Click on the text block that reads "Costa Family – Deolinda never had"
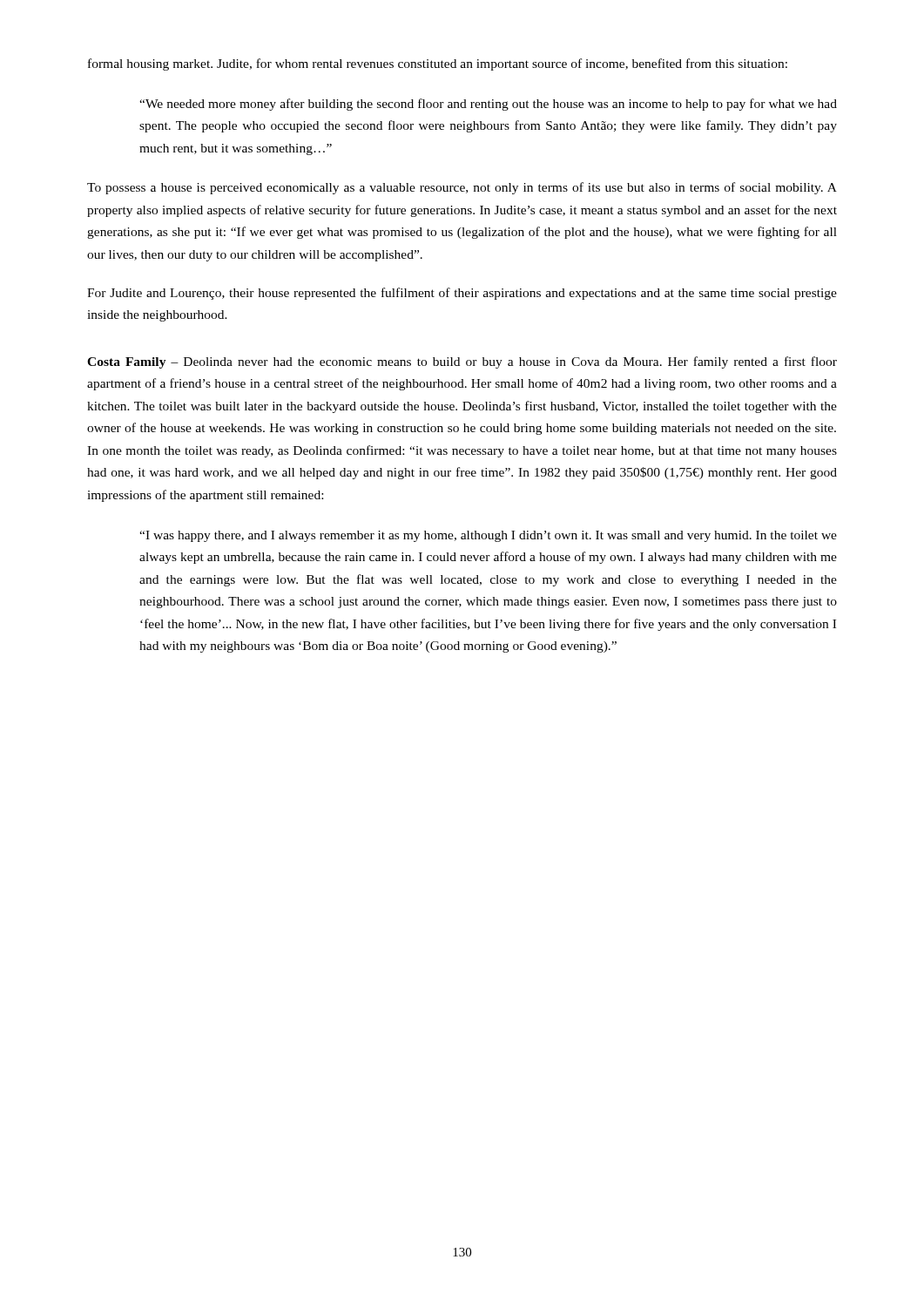Viewport: 924px width, 1307px height. (x=462, y=428)
